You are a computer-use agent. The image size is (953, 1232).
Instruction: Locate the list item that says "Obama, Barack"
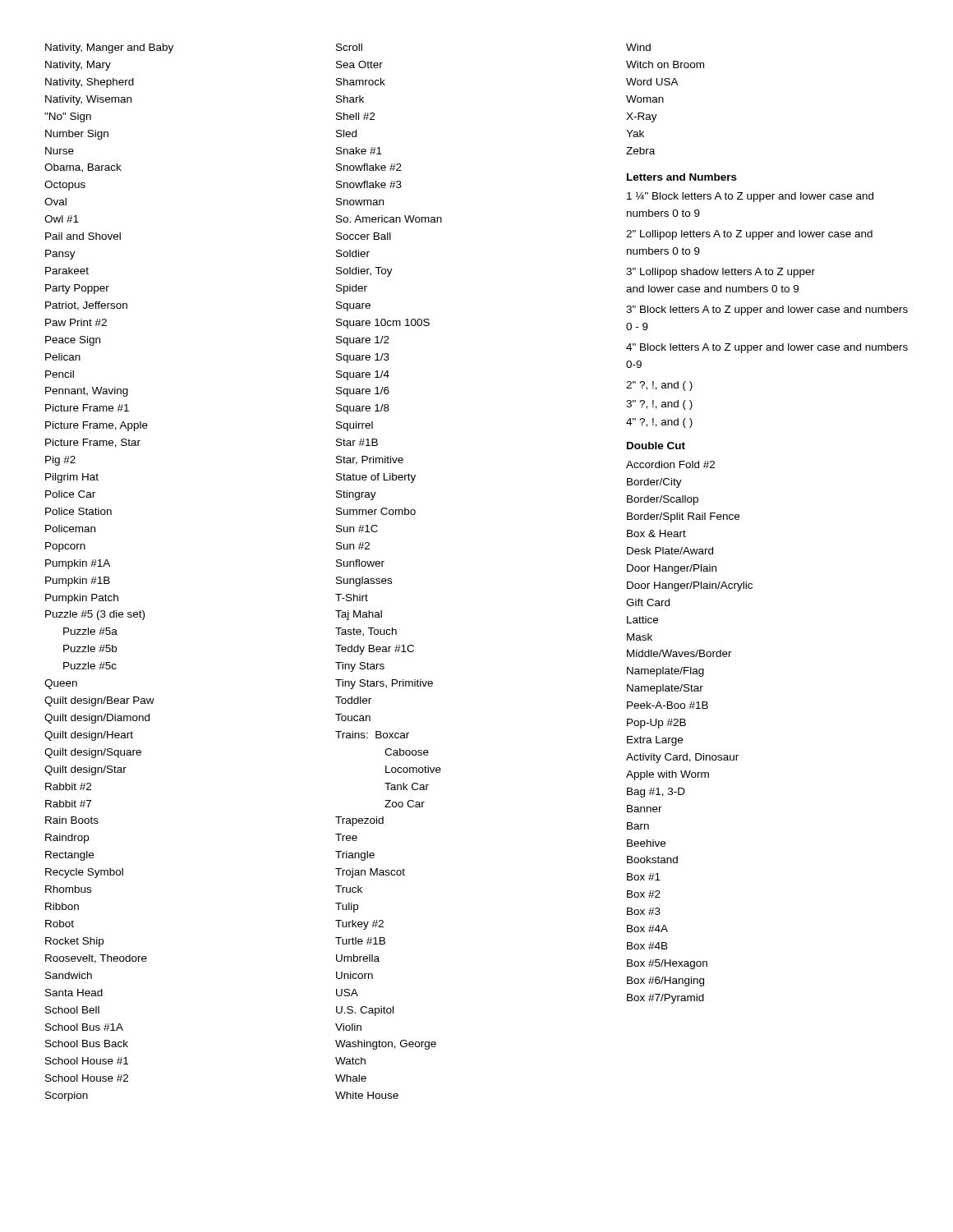point(83,168)
